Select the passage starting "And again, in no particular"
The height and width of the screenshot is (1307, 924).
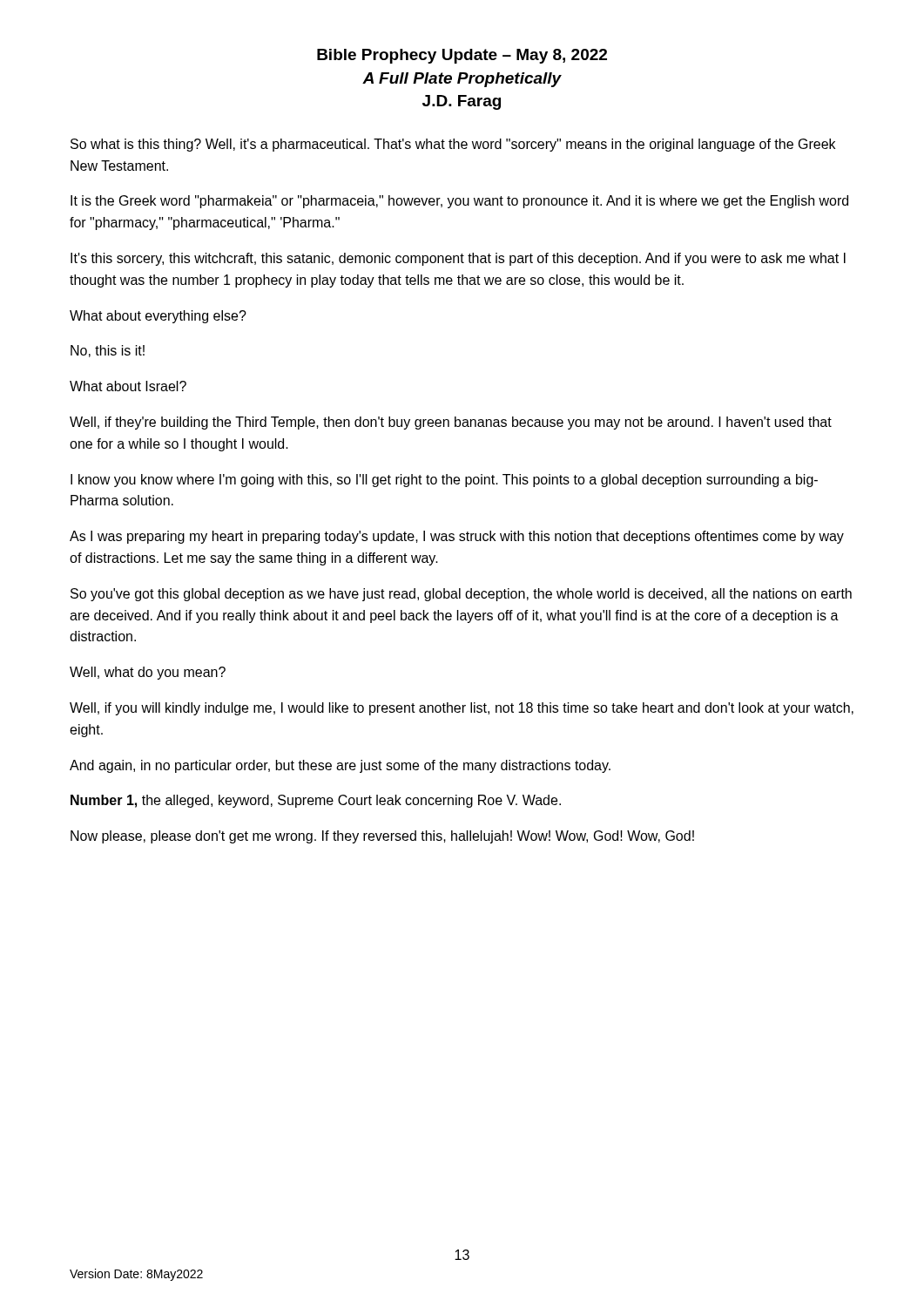pyautogui.click(x=341, y=765)
